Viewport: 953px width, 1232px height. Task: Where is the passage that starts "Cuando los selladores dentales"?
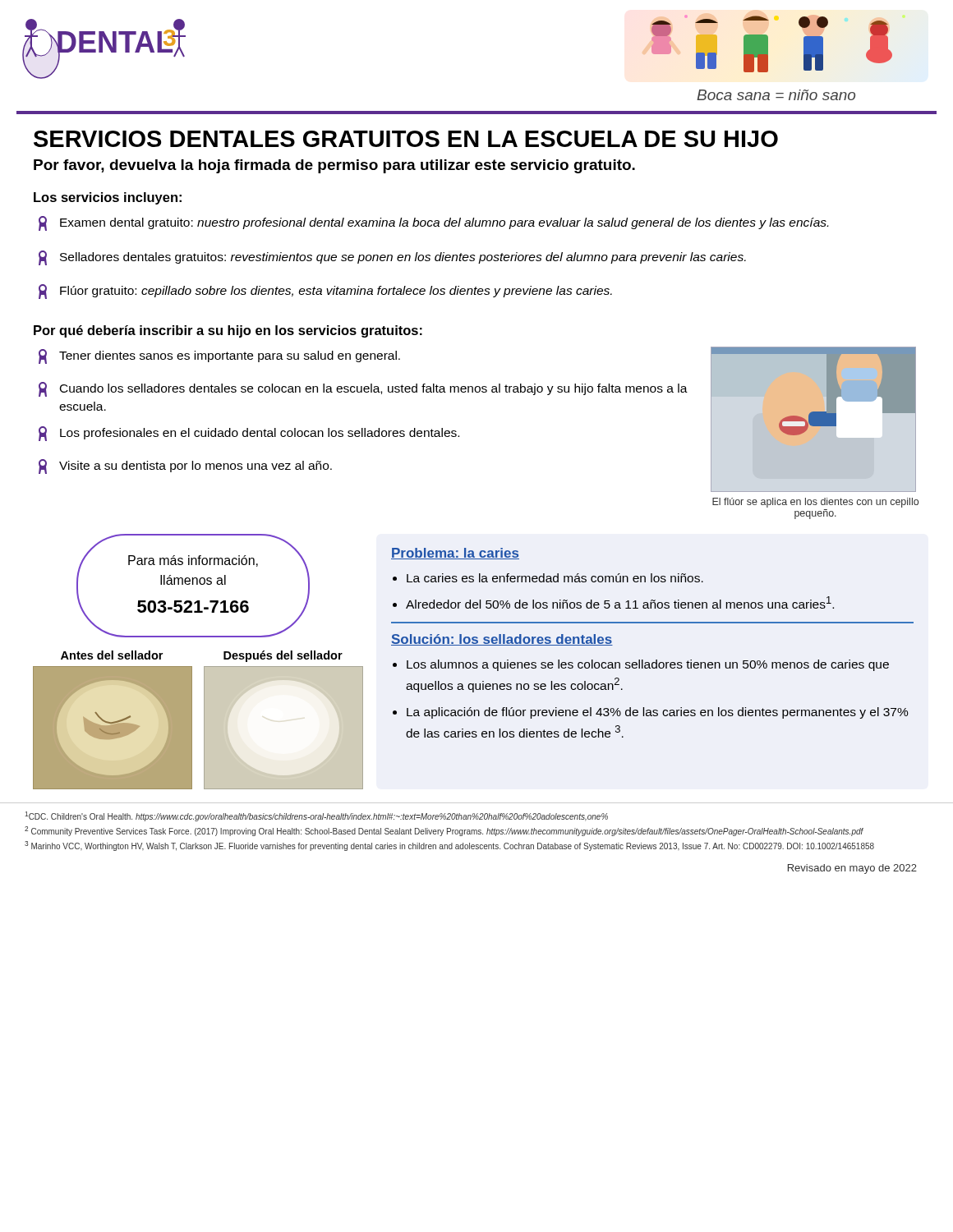(364, 398)
